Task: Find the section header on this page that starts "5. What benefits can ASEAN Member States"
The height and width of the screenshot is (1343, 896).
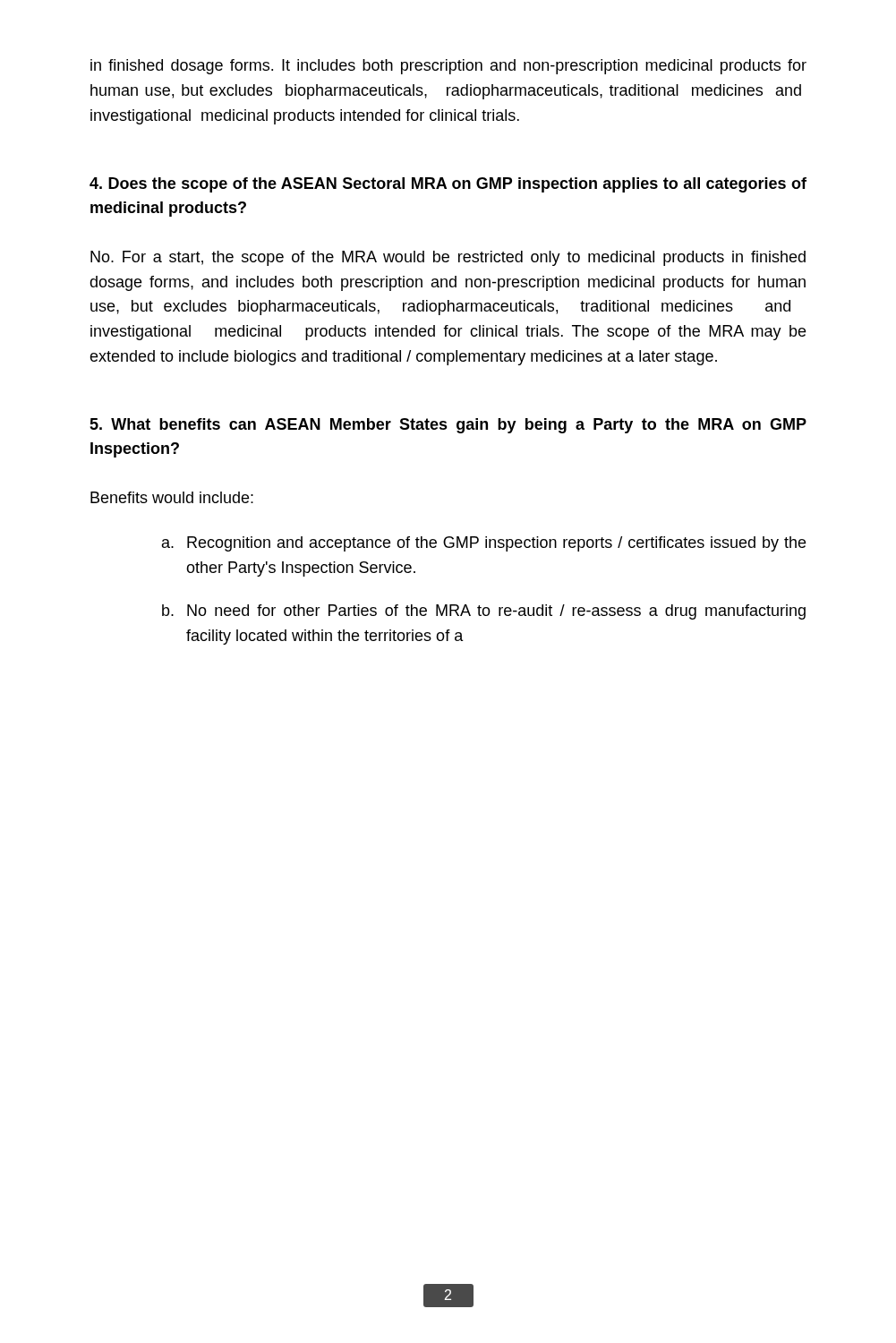Action: [448, 437]
